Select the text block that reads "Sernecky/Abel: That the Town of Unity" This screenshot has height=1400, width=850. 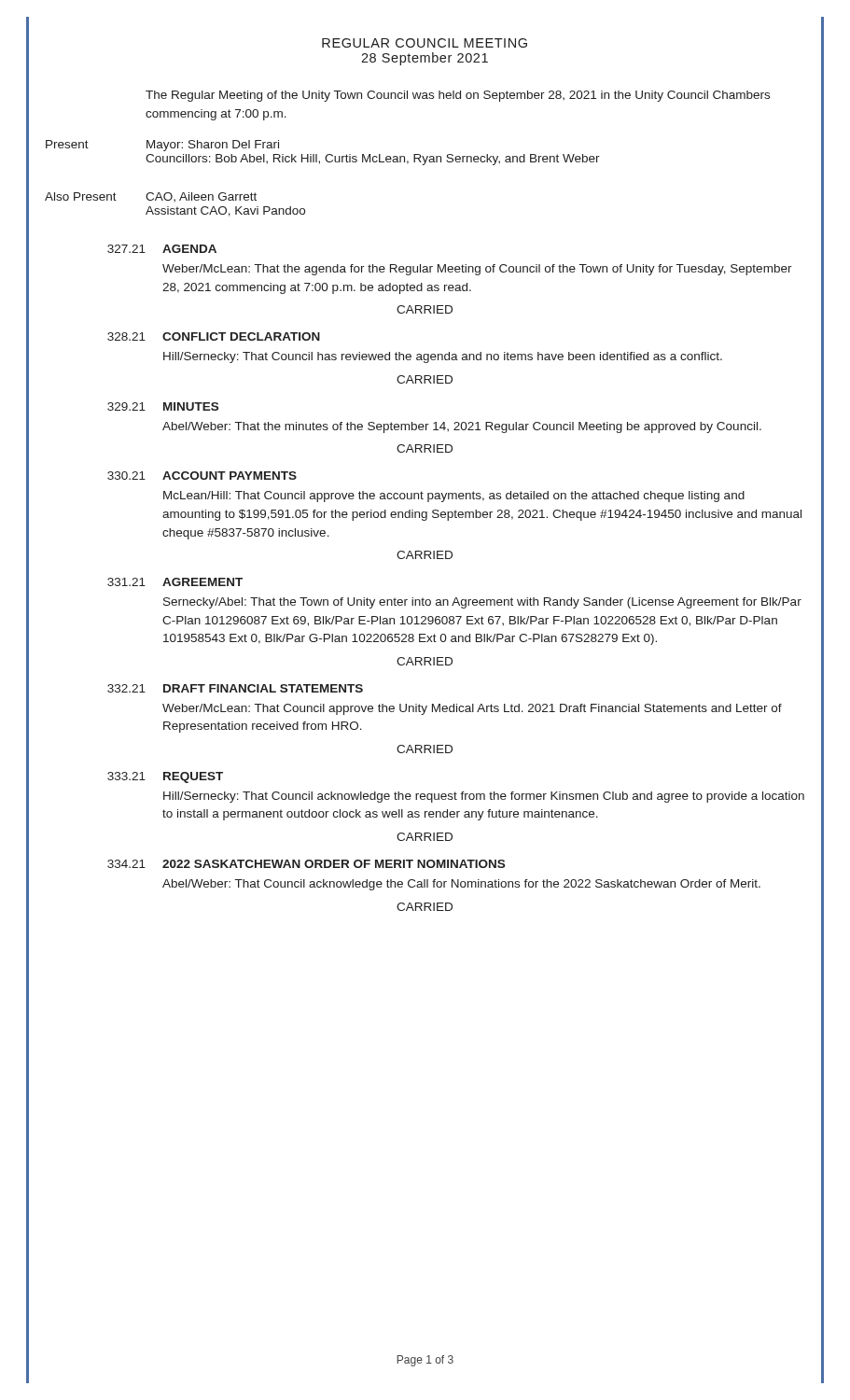click(x=482, y=620)
